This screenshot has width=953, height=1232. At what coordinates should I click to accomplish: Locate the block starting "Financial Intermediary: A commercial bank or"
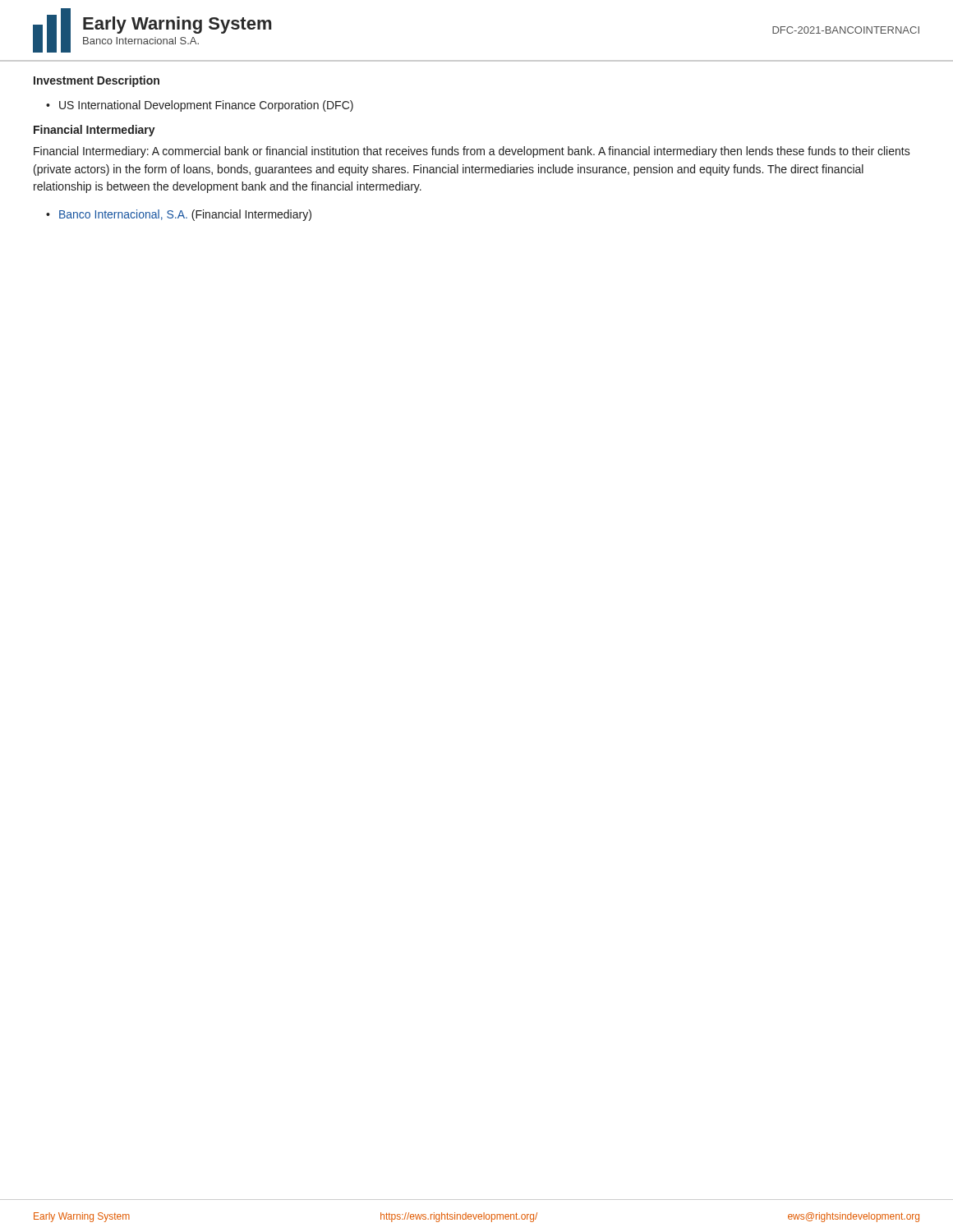(x=471, y=169)
